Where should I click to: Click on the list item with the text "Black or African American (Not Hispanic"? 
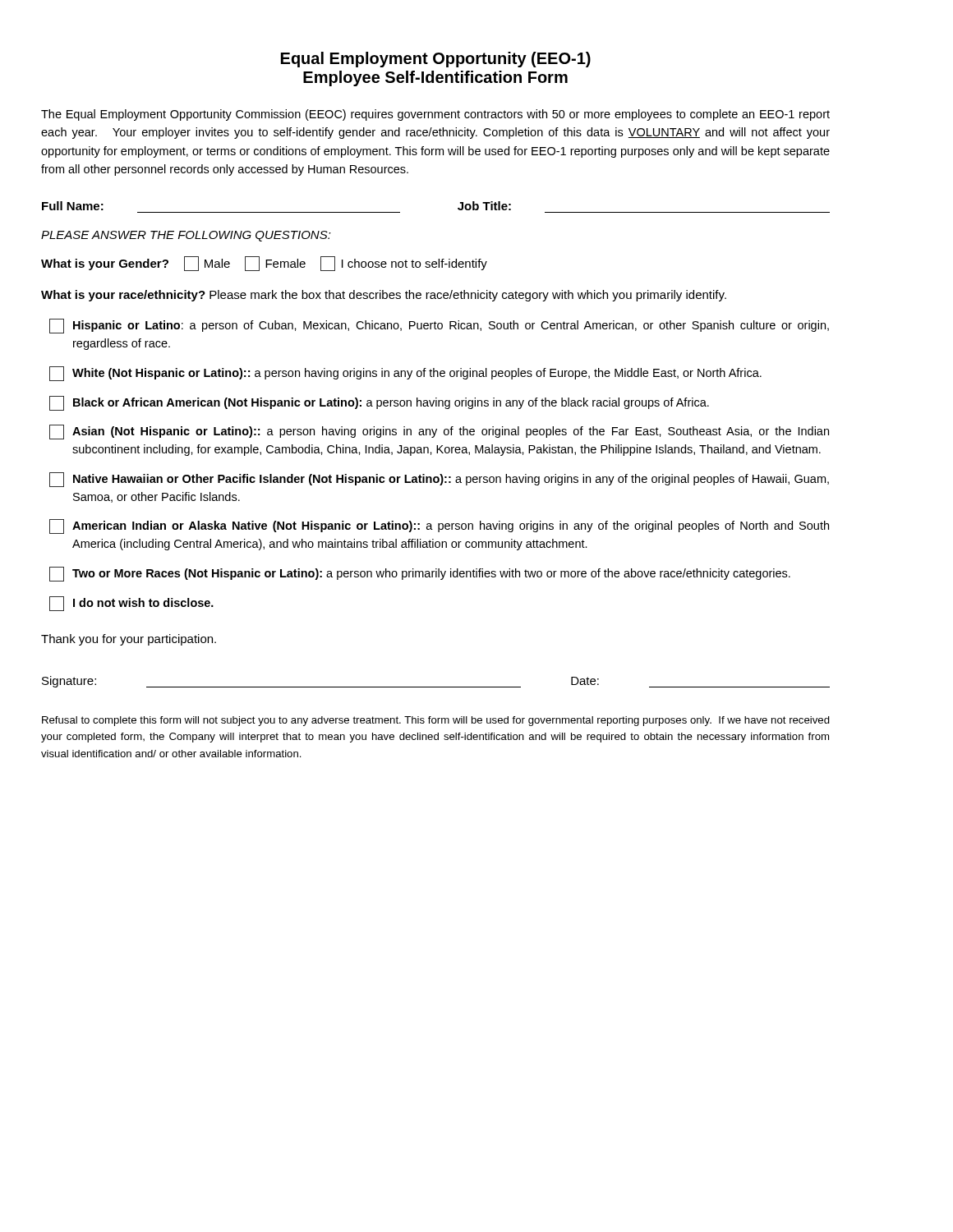[x=440, y=403]
